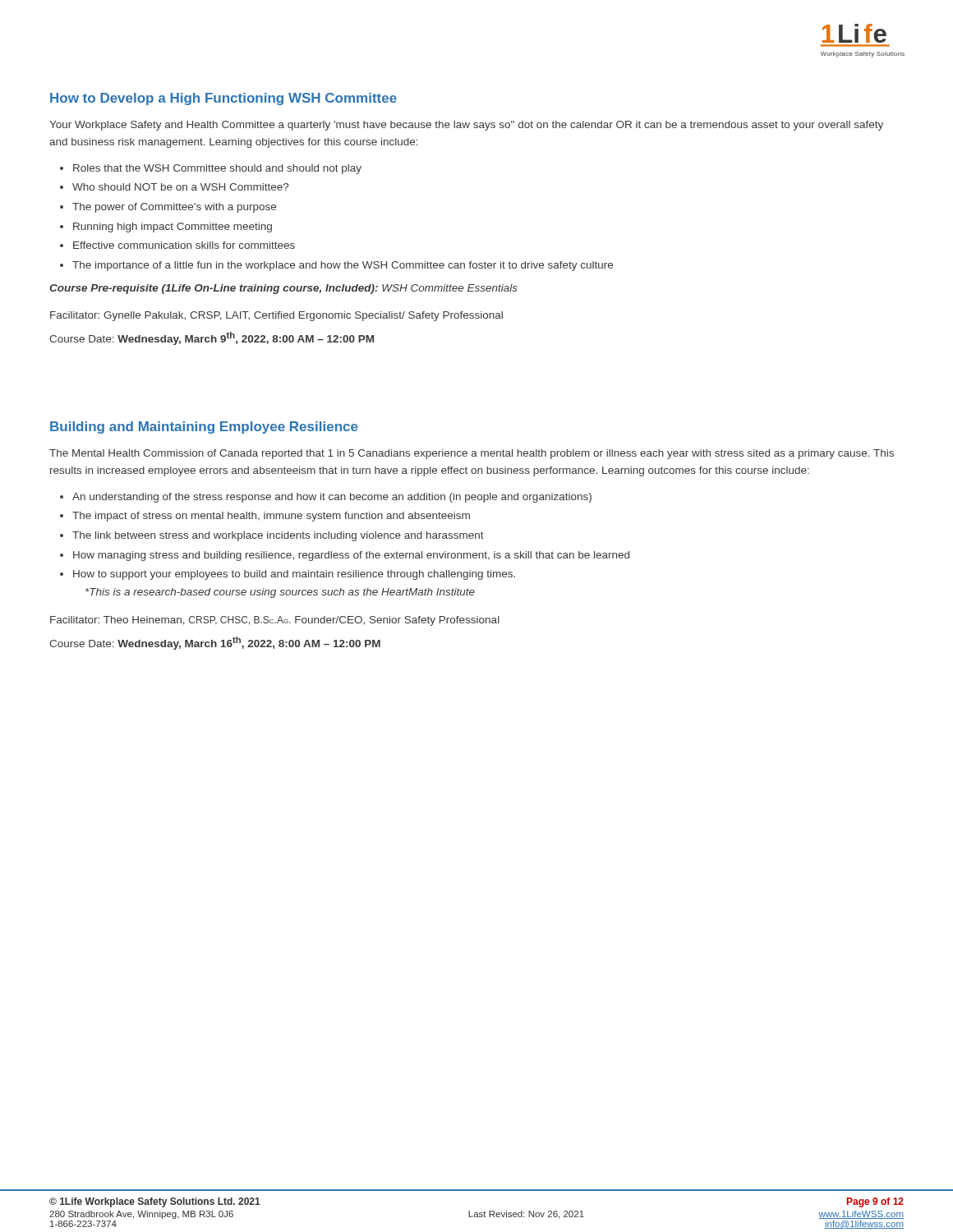Screen dimensions: 1232x953
Task: Find the list item containing "The impact of stress on mental health,"
Action: 271,516
